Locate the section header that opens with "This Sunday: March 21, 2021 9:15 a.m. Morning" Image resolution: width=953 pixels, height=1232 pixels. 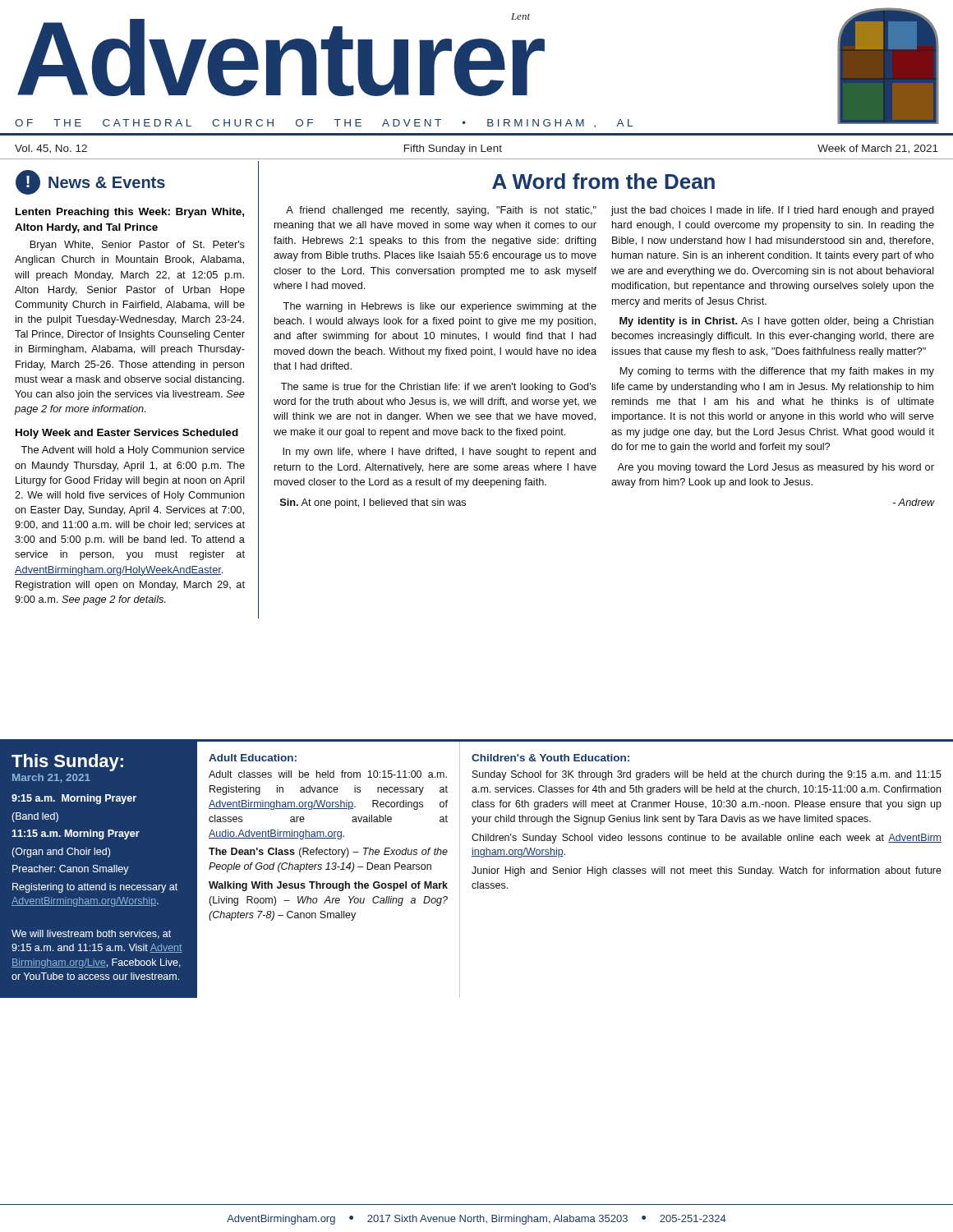[99, 868]
